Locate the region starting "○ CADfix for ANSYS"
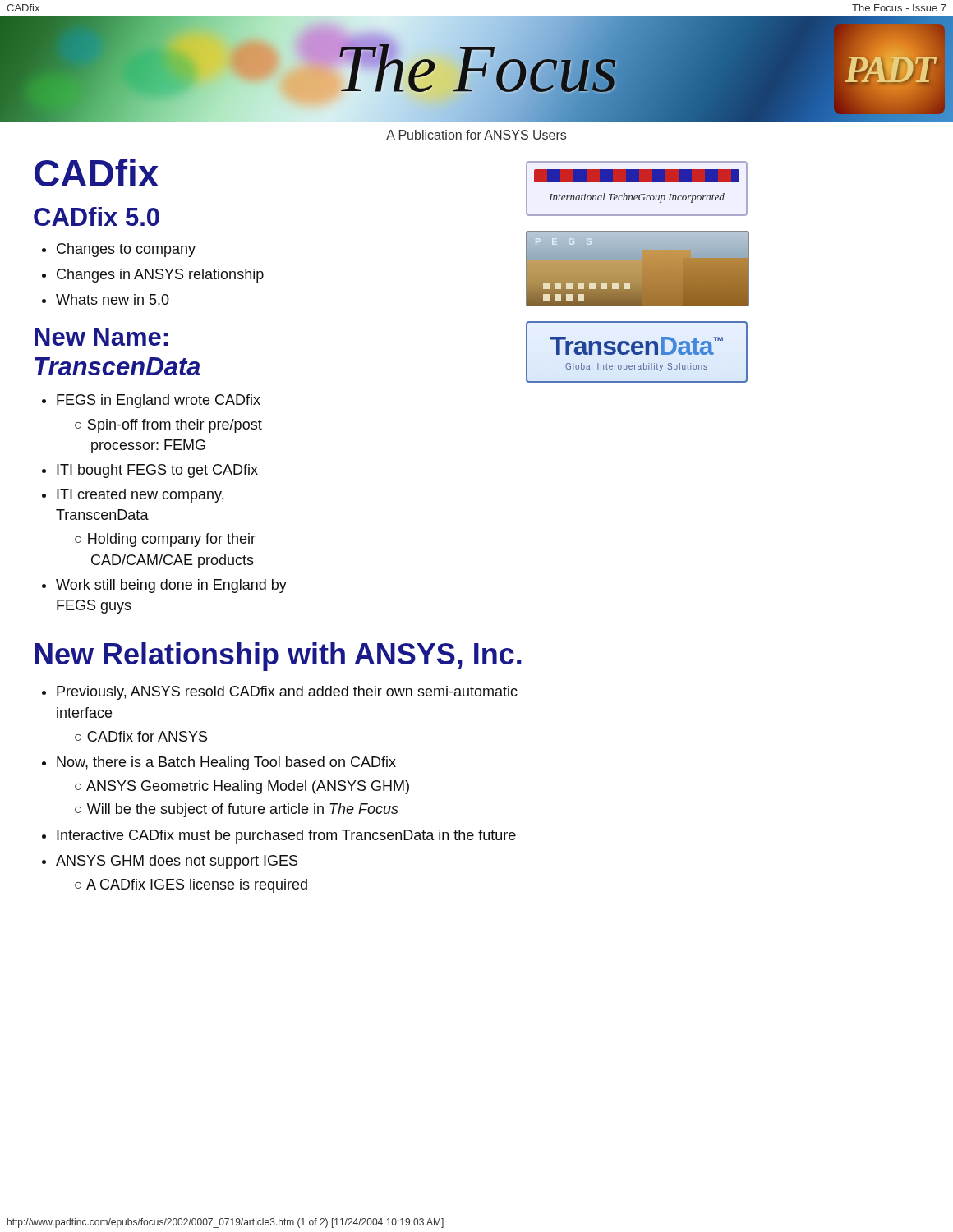953x1232 pixels. (x=141, y=737)
